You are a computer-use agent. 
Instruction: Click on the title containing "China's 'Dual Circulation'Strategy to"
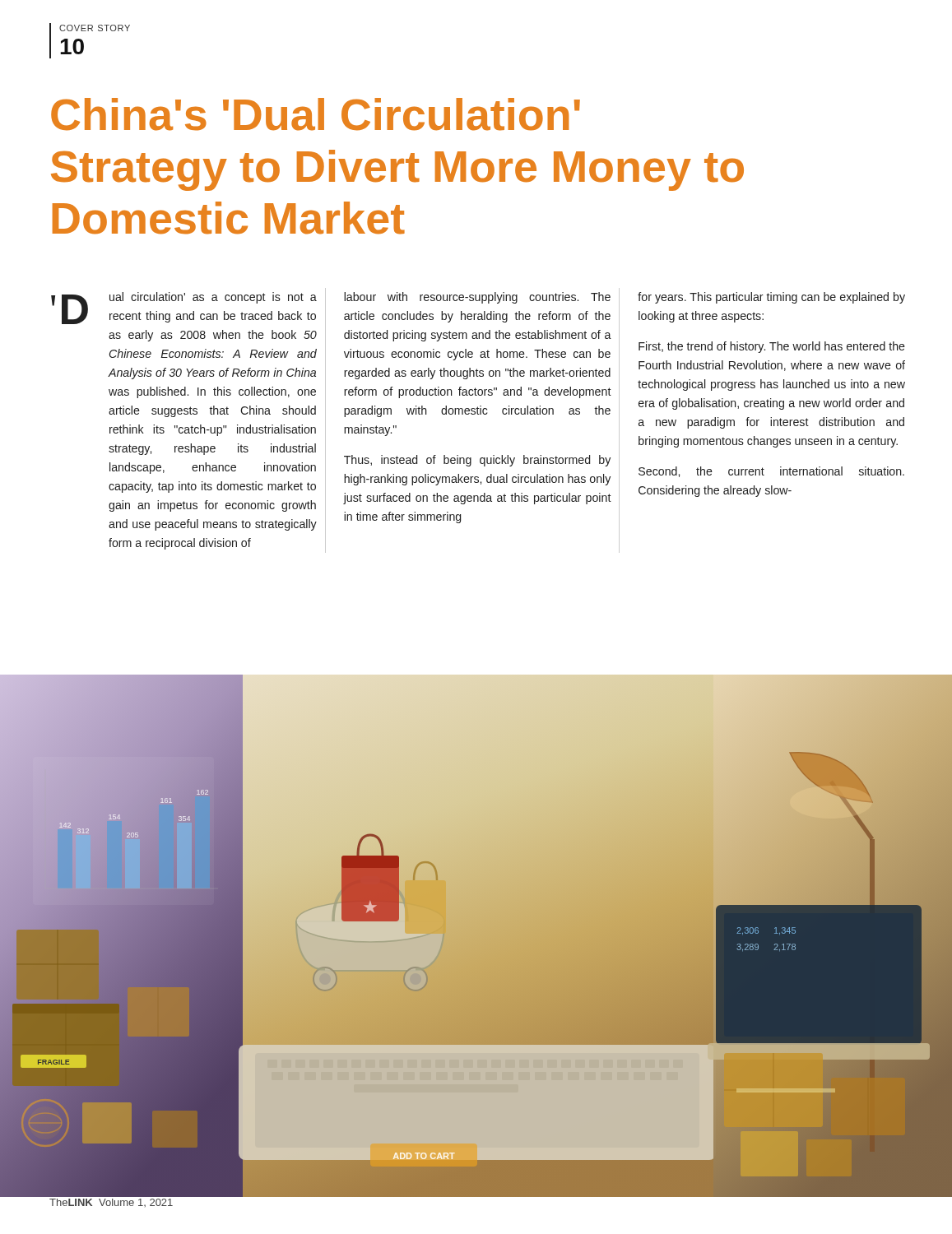pyautogui.click(x=477, y=167)
